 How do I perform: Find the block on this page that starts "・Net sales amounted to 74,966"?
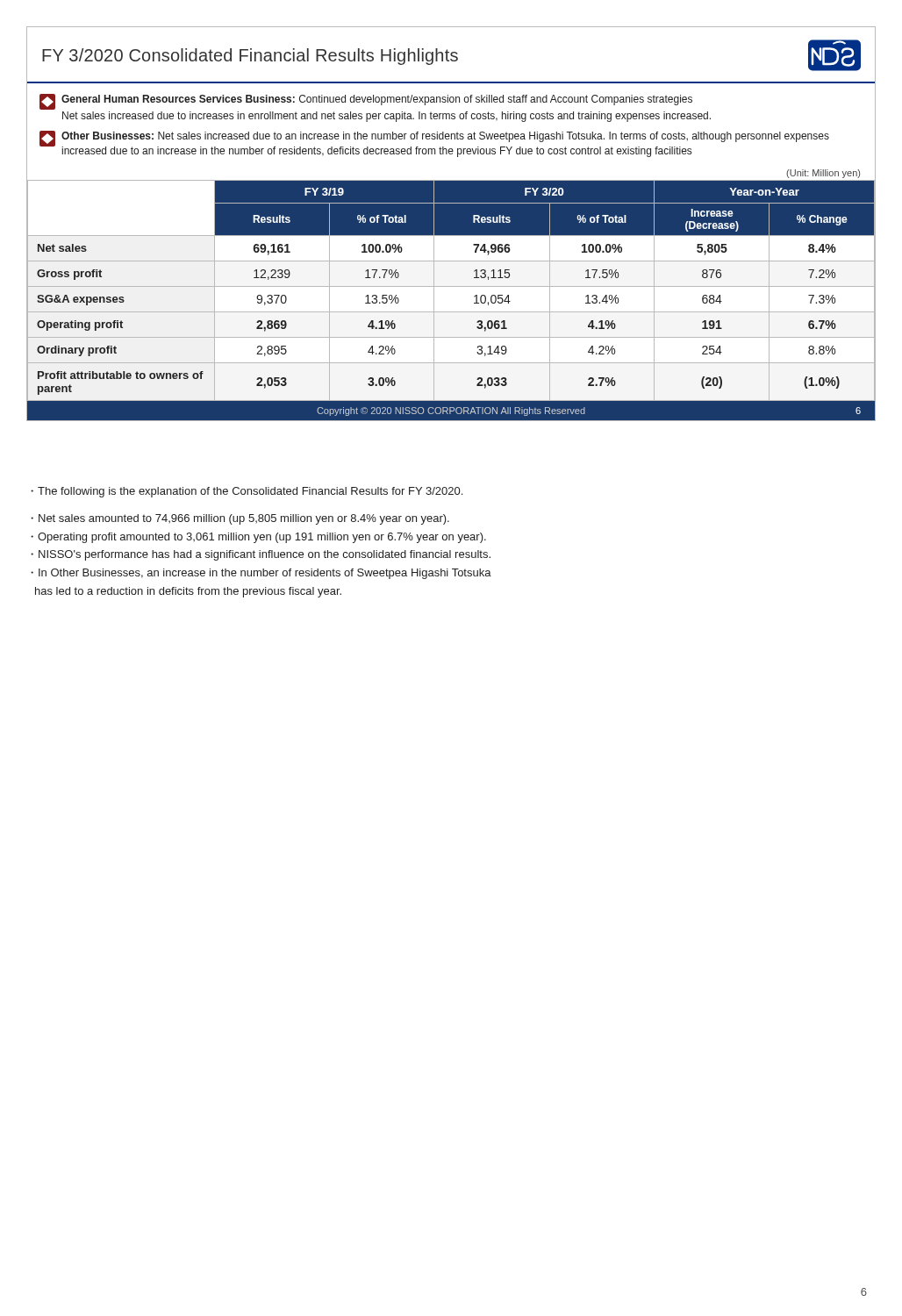[238, 518]
